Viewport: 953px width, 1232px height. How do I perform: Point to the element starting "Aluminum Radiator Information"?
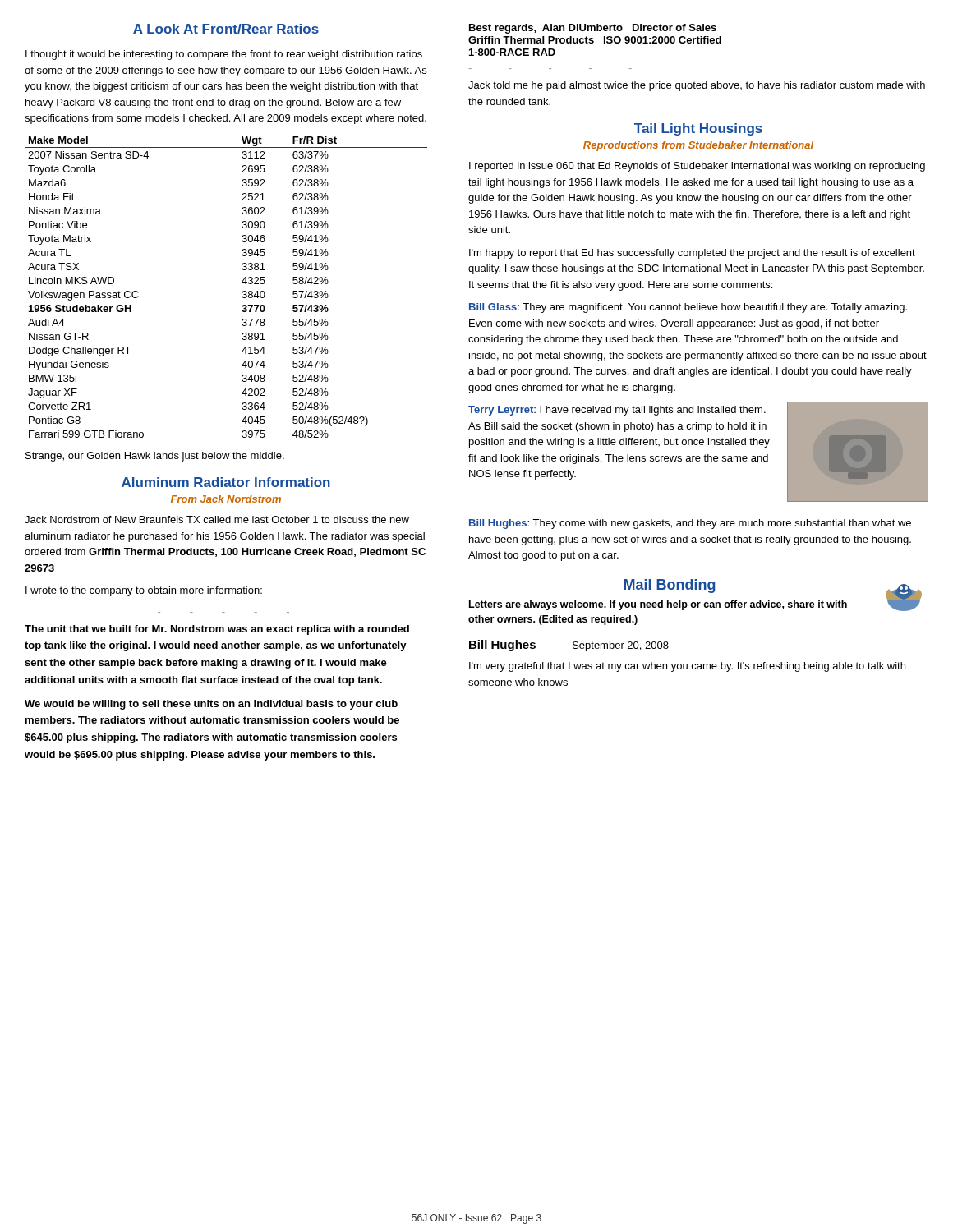(226, 483)
